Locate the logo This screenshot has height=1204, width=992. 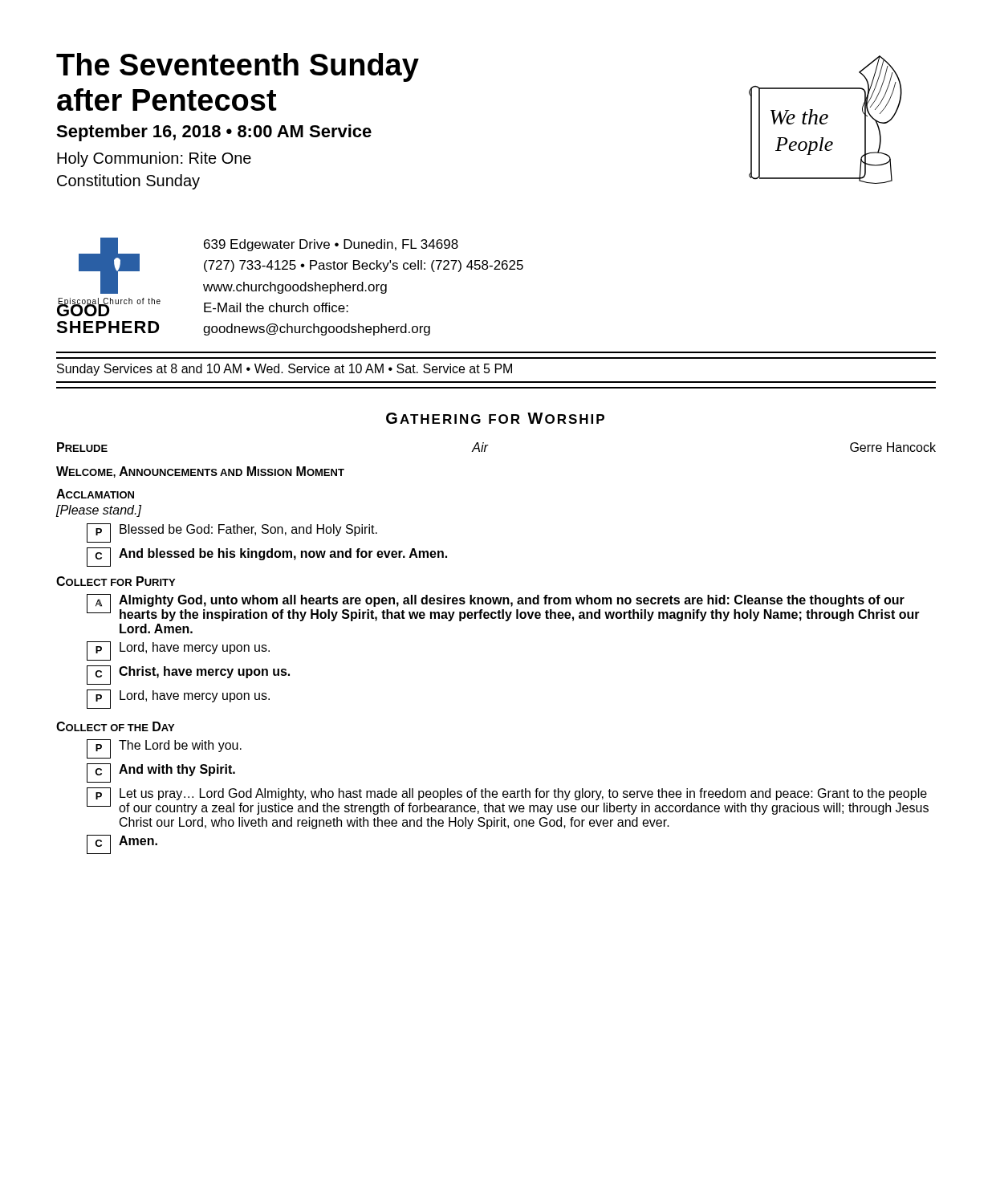[118, 287]
